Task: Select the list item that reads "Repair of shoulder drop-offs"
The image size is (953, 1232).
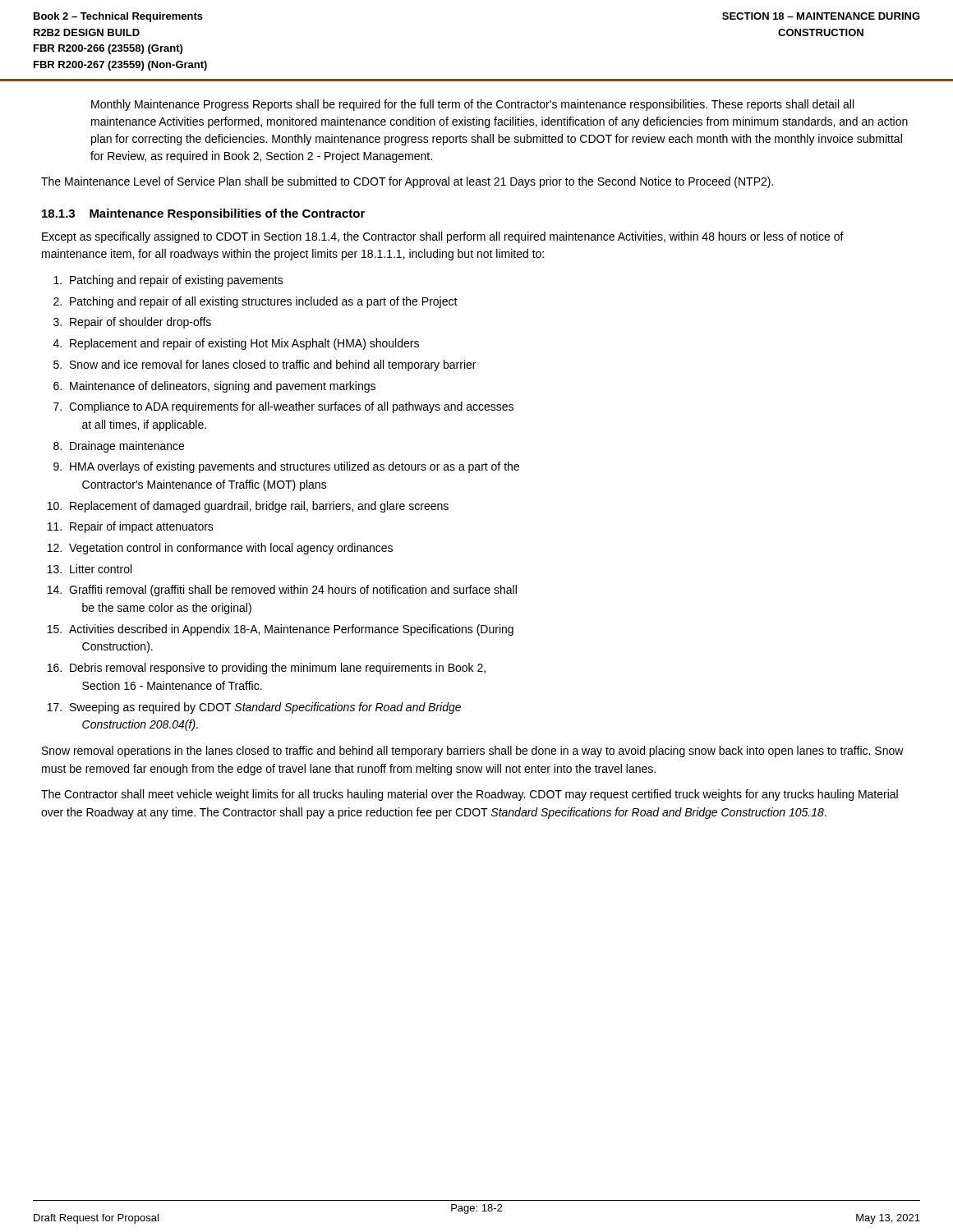Action: coord(140,322)
